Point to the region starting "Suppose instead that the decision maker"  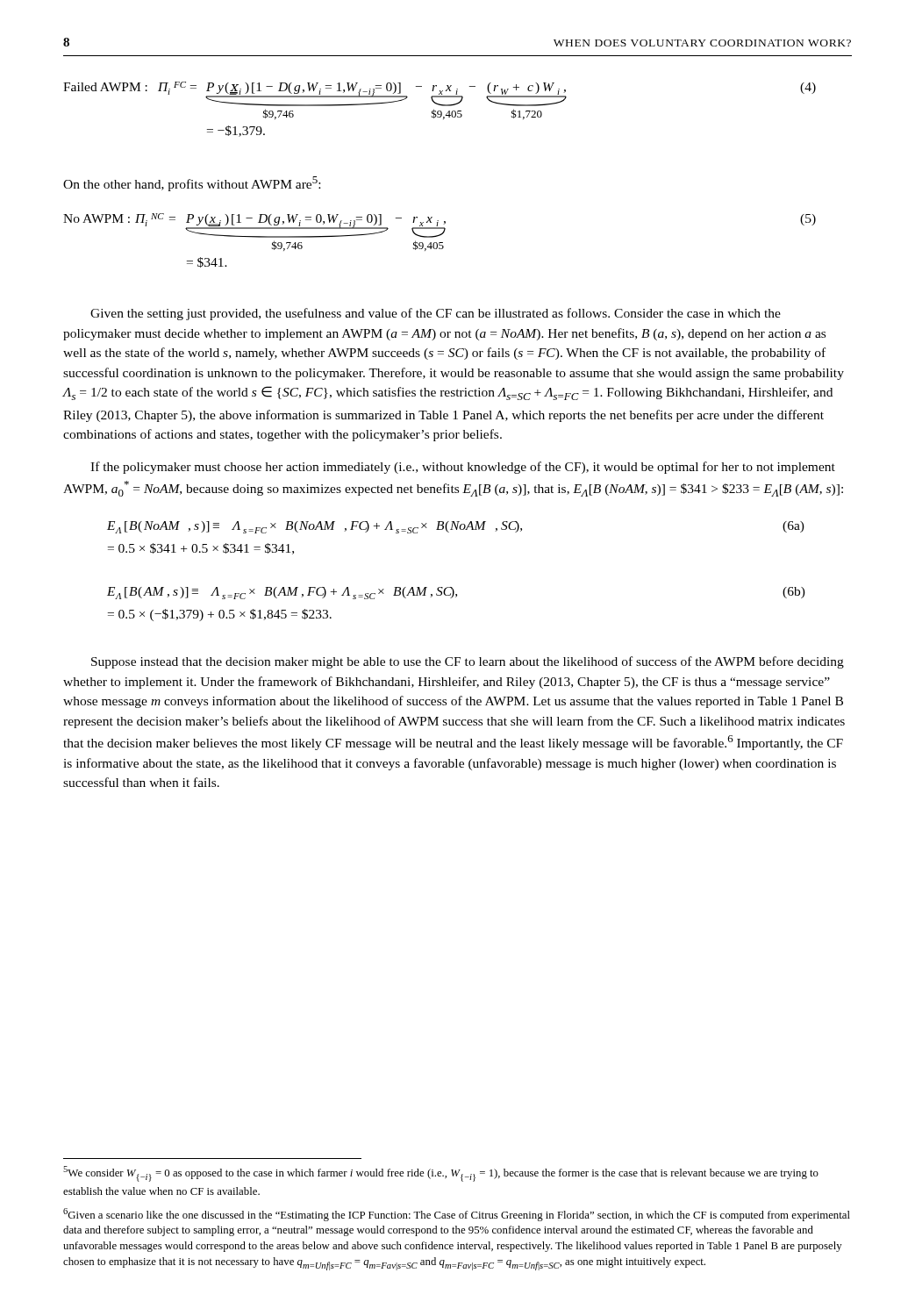(454, 722)
